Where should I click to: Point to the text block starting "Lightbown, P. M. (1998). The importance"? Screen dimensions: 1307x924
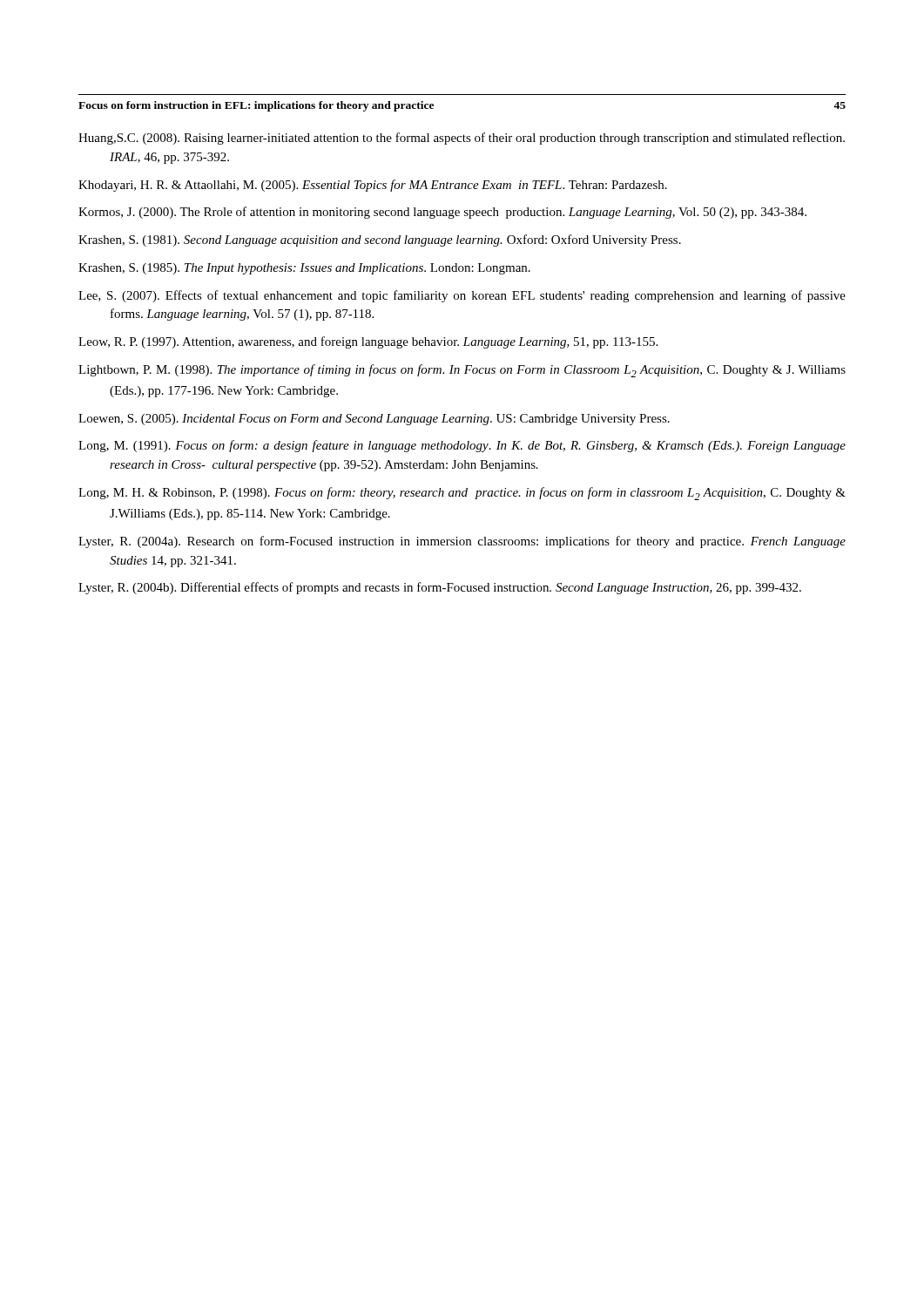coord(462,380)
